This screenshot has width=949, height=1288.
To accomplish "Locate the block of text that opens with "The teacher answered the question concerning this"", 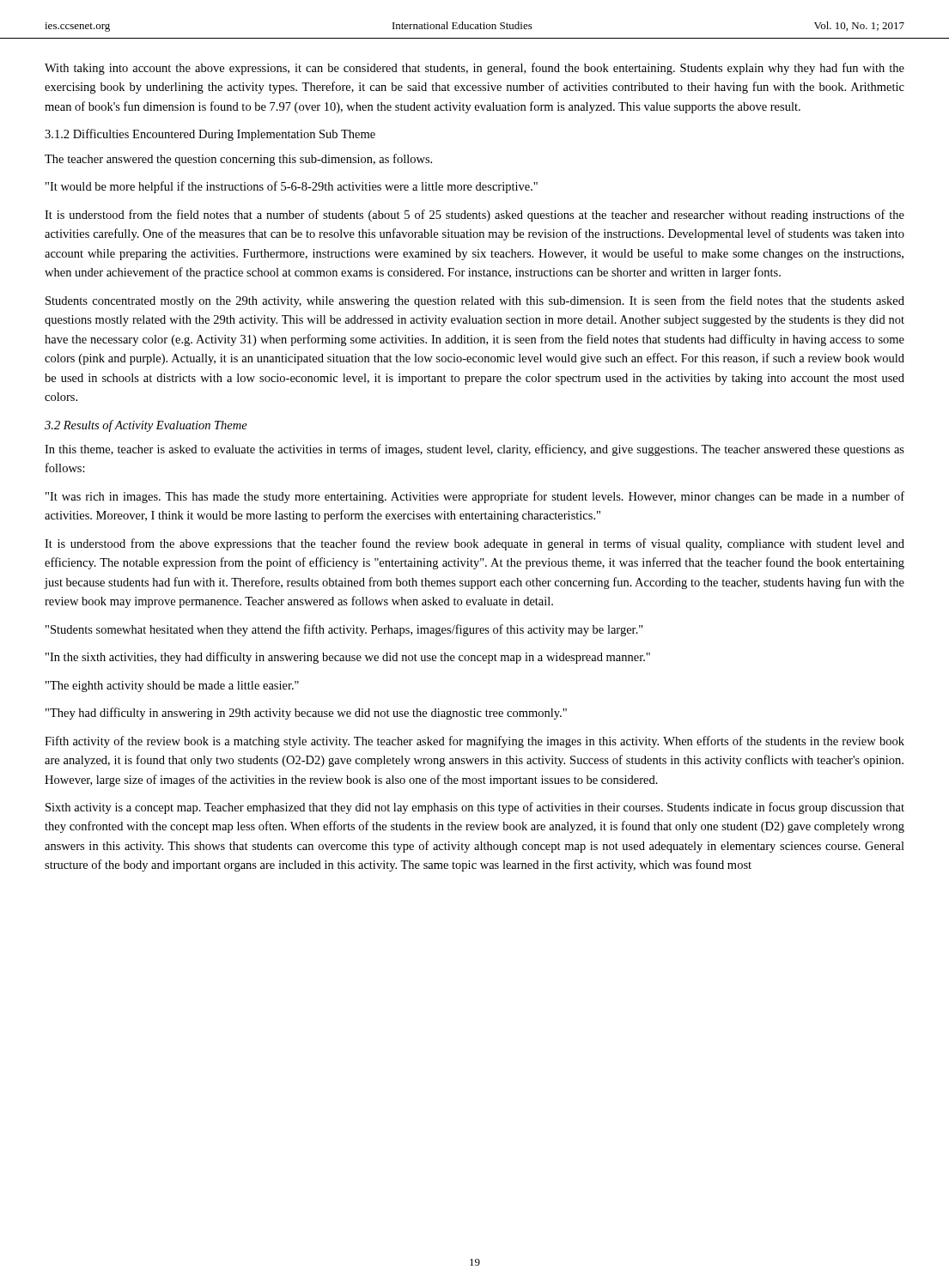I will 238,160.
